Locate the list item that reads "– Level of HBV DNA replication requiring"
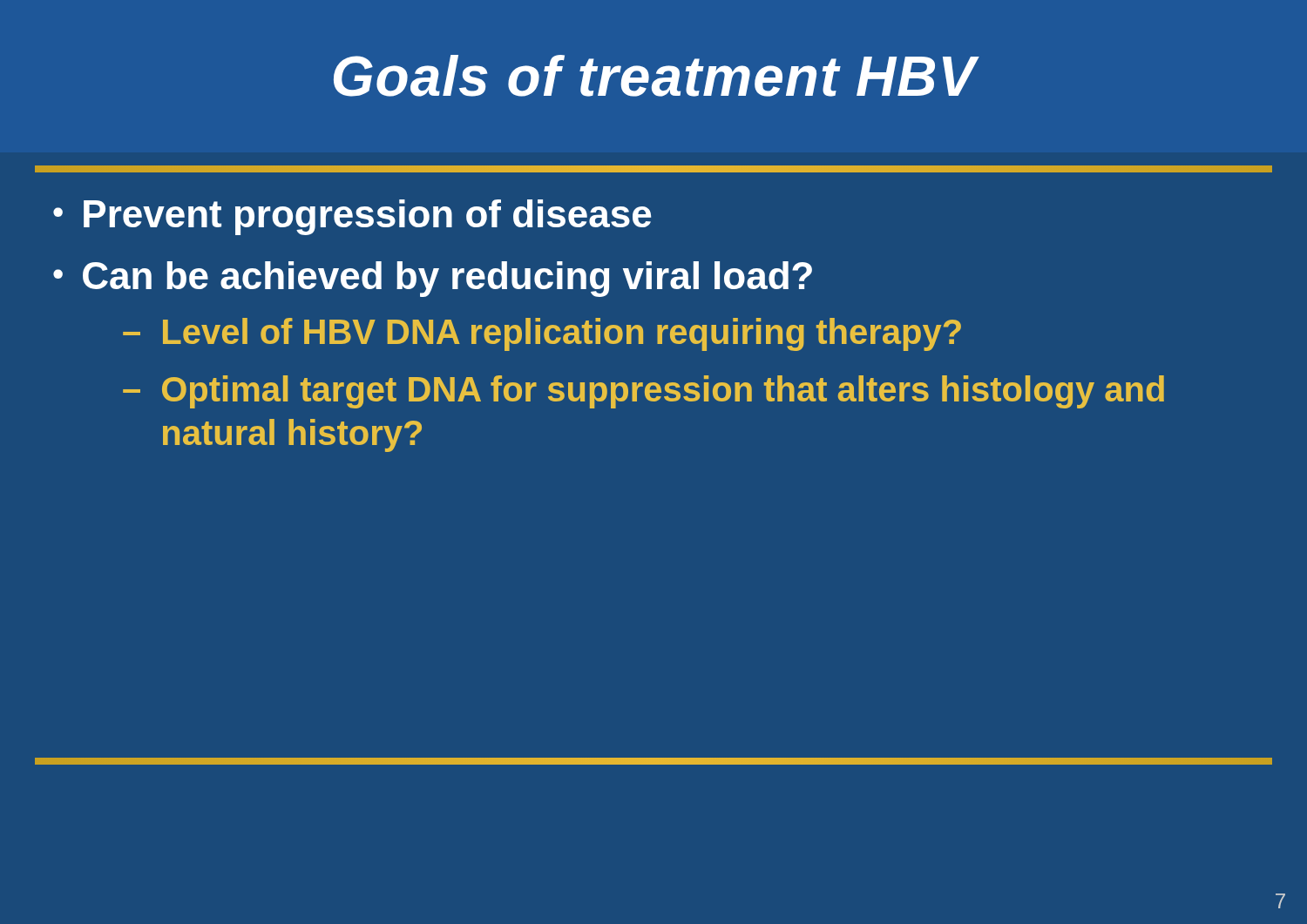 tap(542, 331)
